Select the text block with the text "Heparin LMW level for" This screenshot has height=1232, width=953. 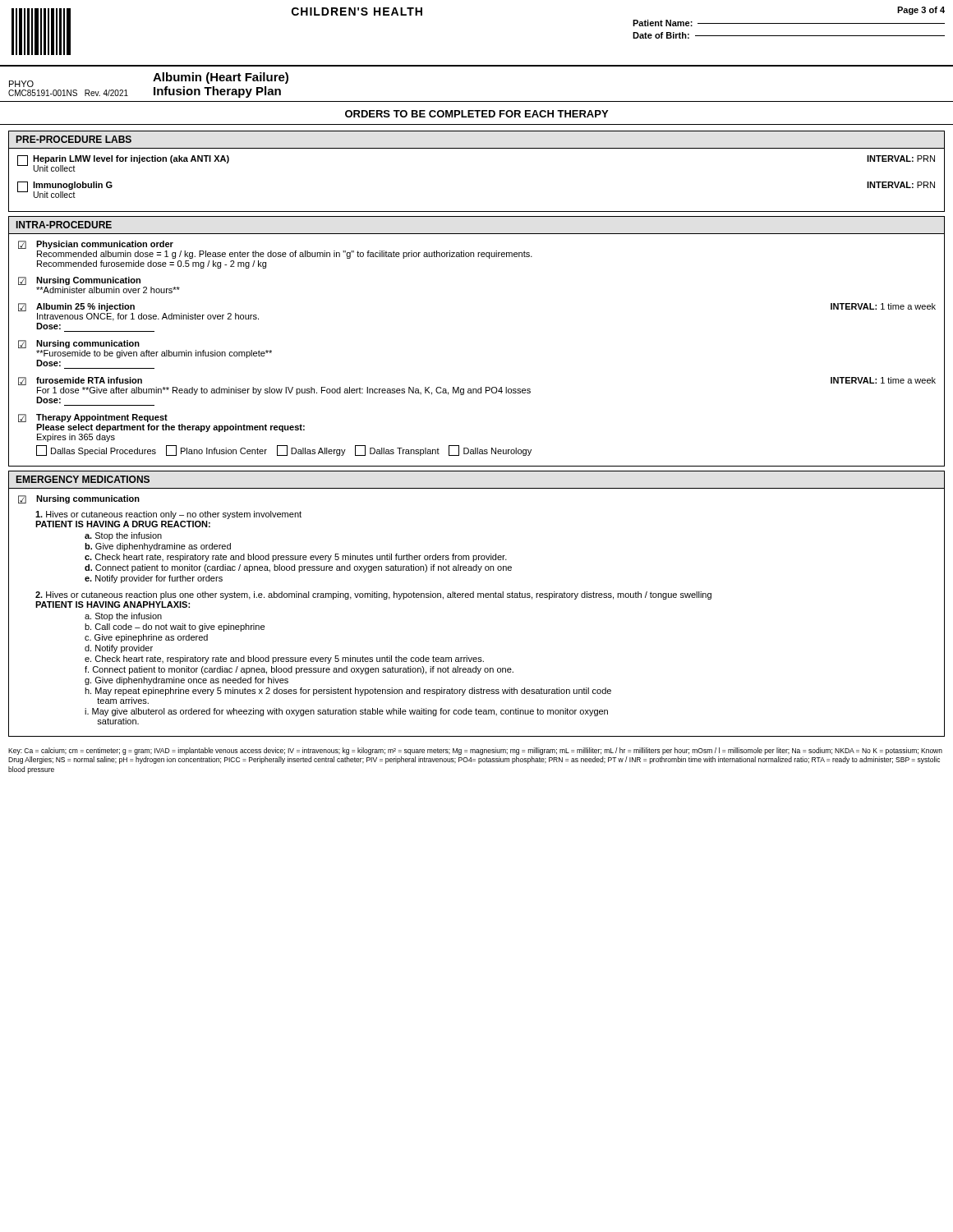pyautogui.click(x=131, y=163)
